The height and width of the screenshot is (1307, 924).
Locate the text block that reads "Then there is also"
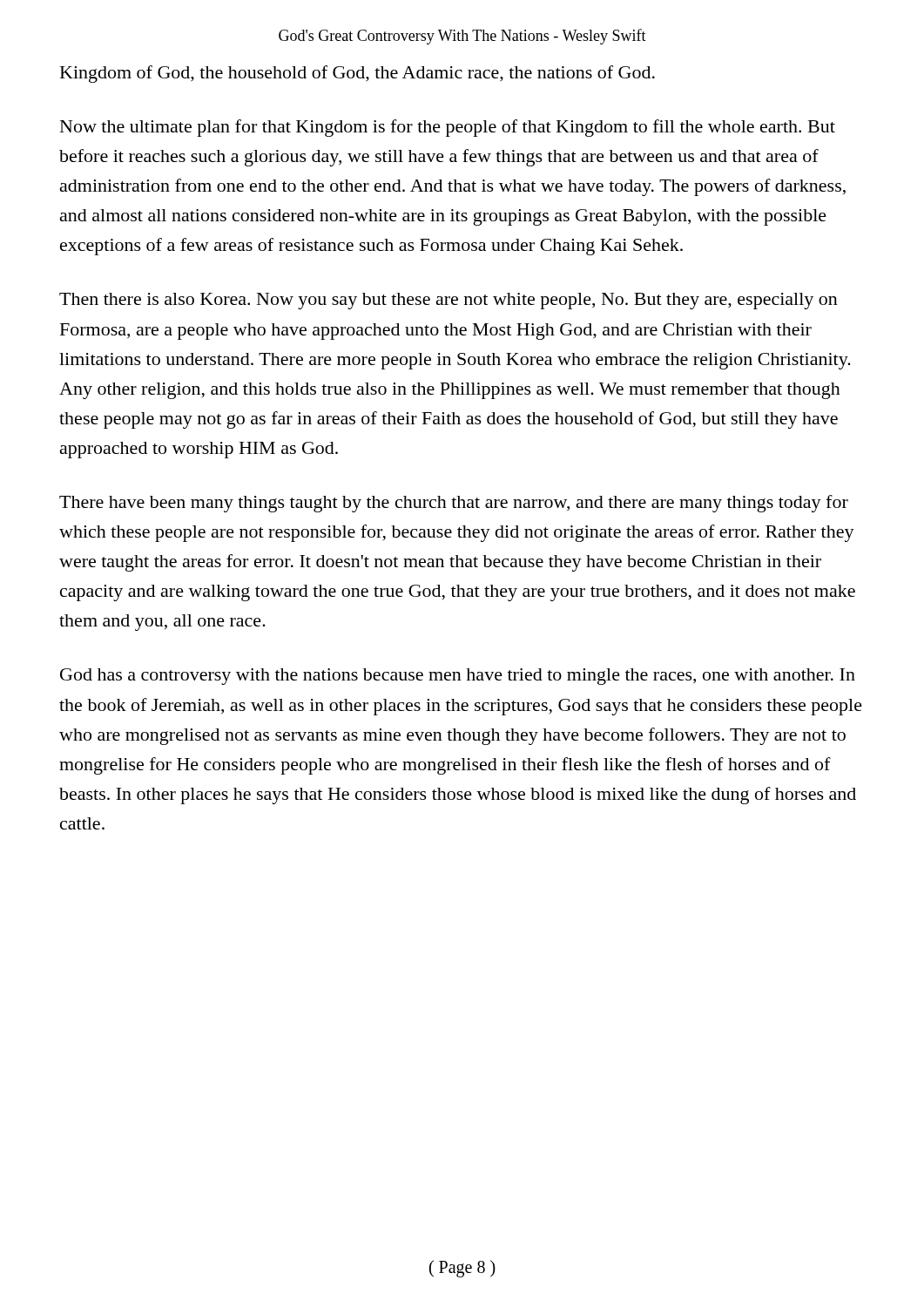[x=455, y=373]
